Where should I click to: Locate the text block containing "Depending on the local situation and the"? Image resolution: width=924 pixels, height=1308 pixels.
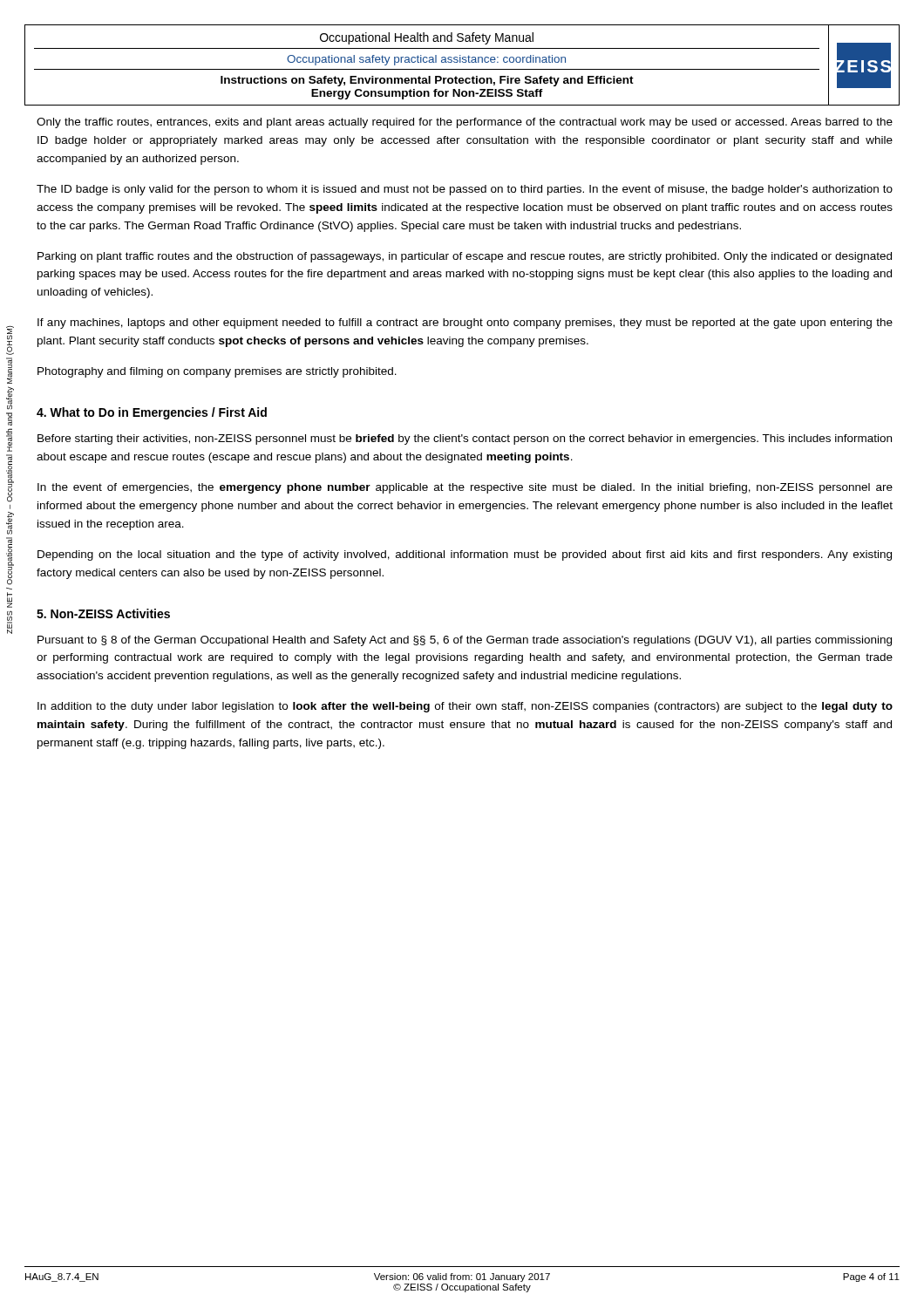coord(465,563)
